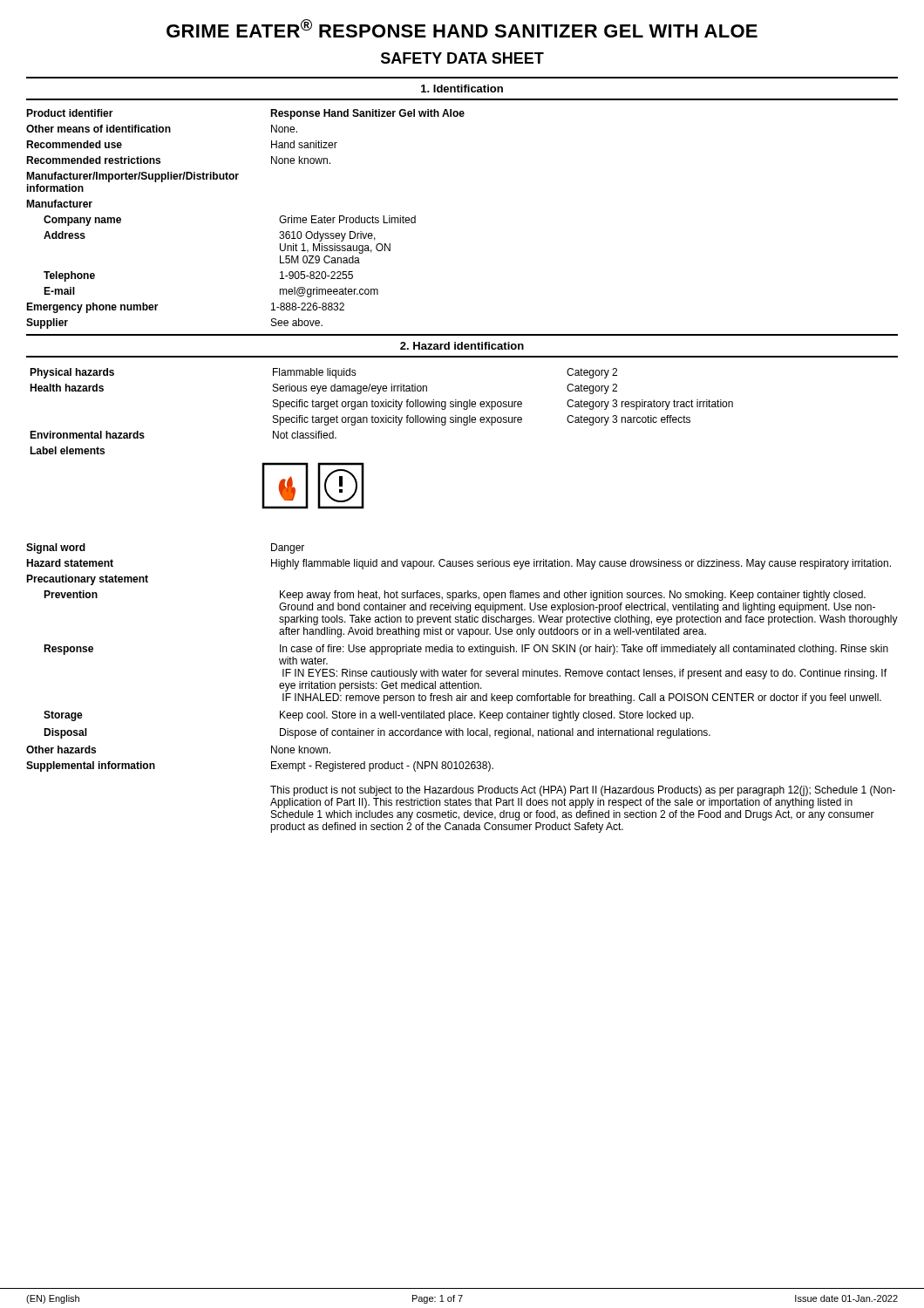Where is the passage that starts "Disposal Dispose of container in accordance"?
Screen dimensions: 1308x924
click(x=462, y=733)
